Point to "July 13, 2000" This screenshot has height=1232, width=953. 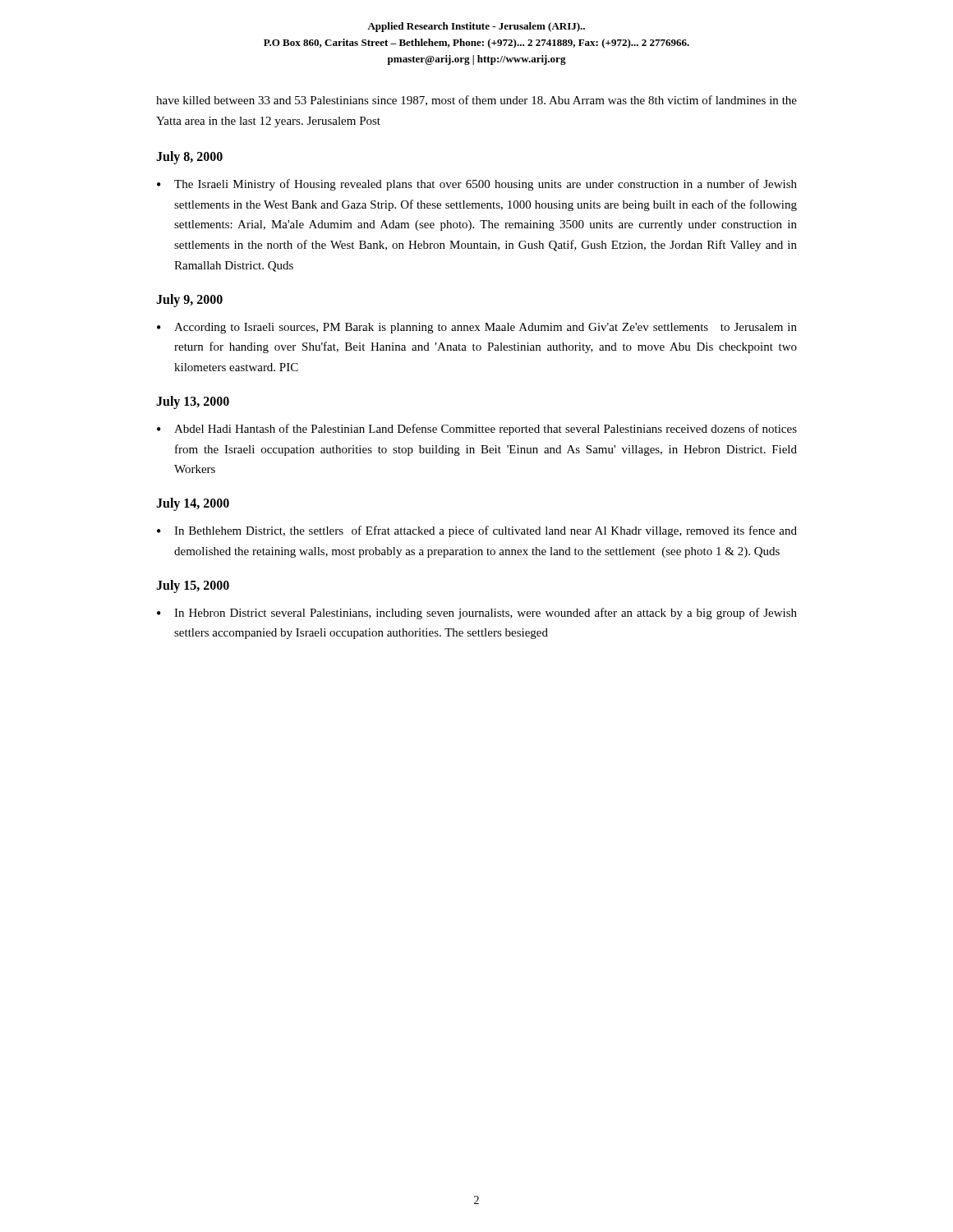point(193,401)
